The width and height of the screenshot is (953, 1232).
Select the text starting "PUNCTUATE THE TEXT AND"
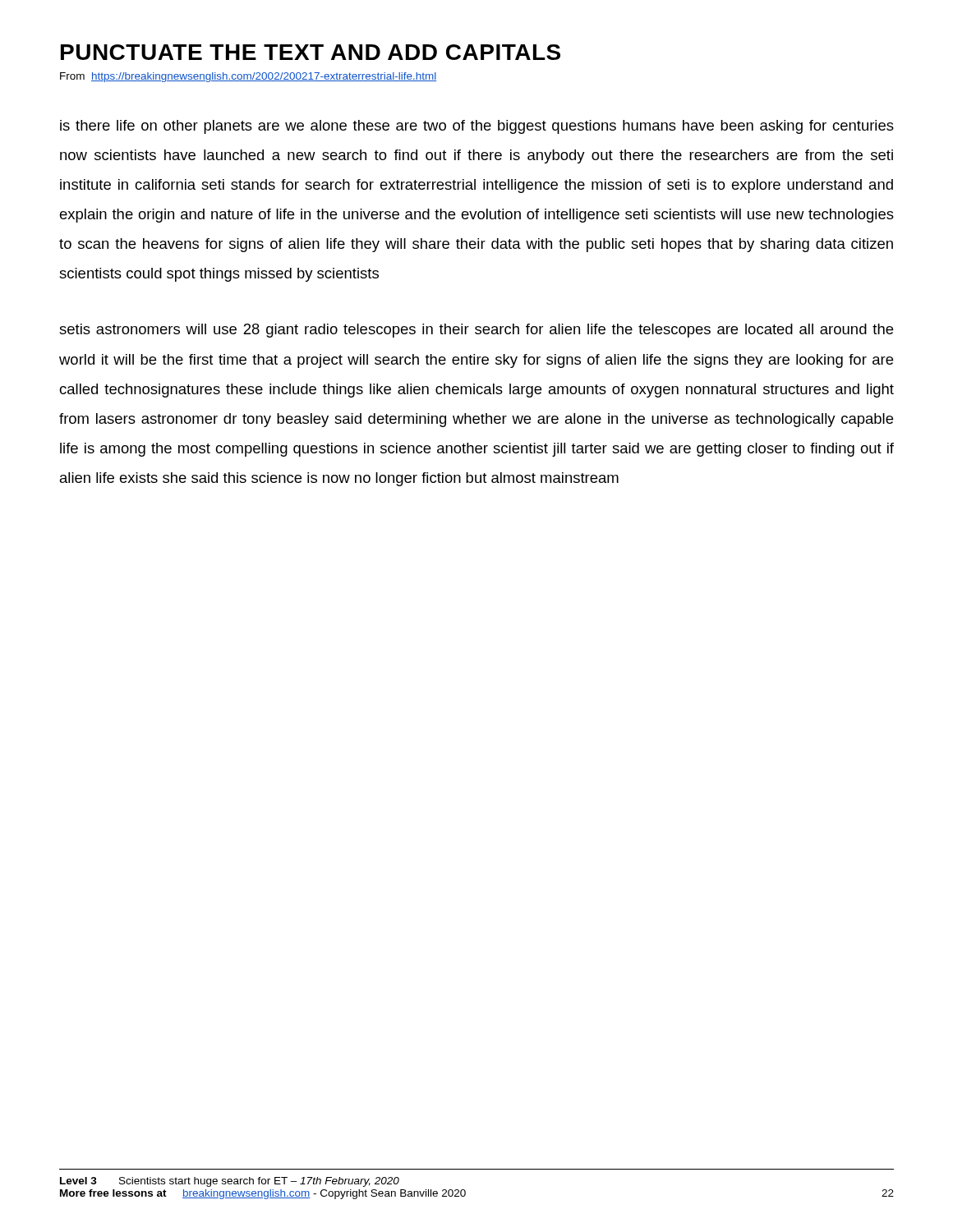[476, 62]
